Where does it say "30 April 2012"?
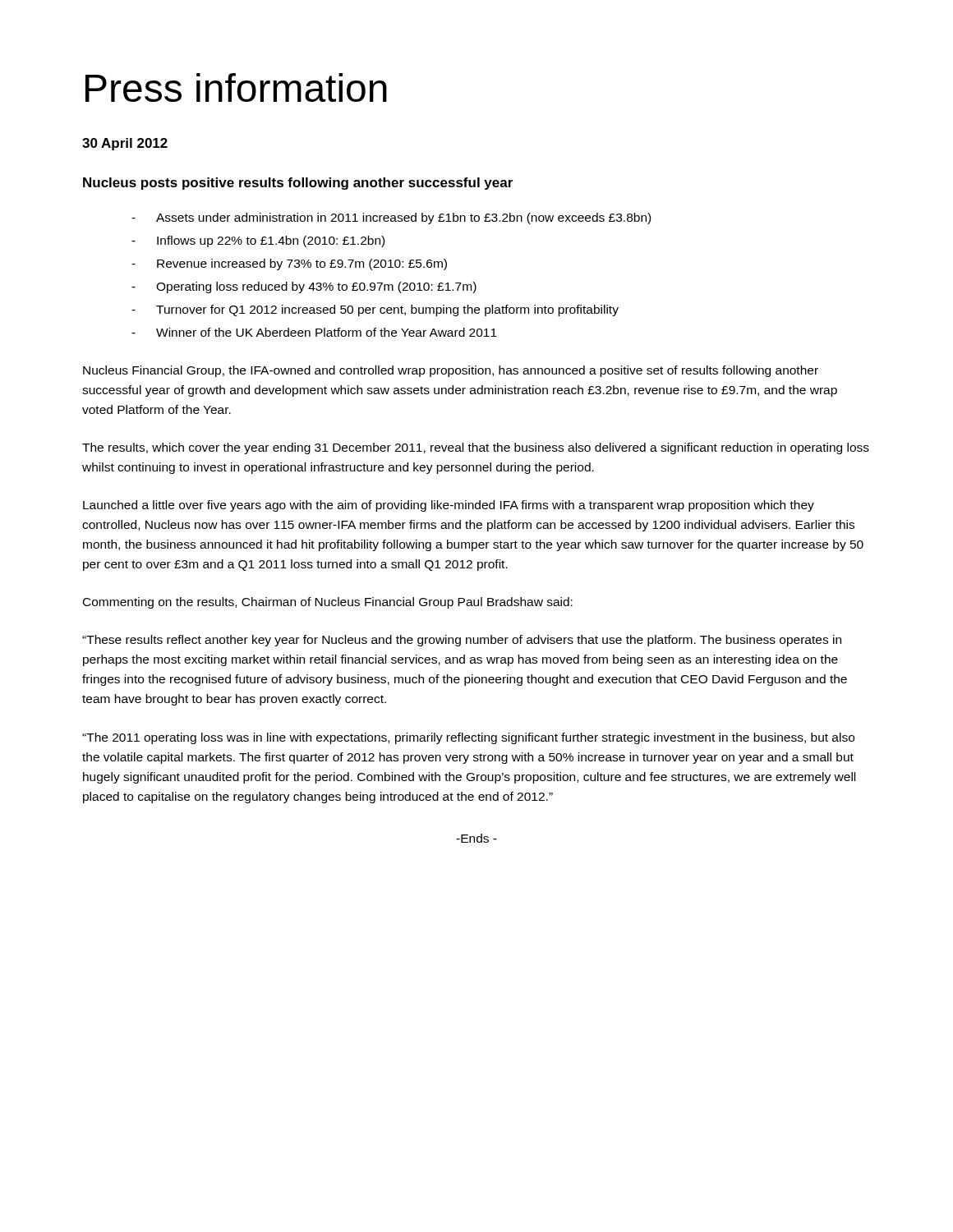Image resolution: width=953 pixels, height=1232 pixels. 125,144
